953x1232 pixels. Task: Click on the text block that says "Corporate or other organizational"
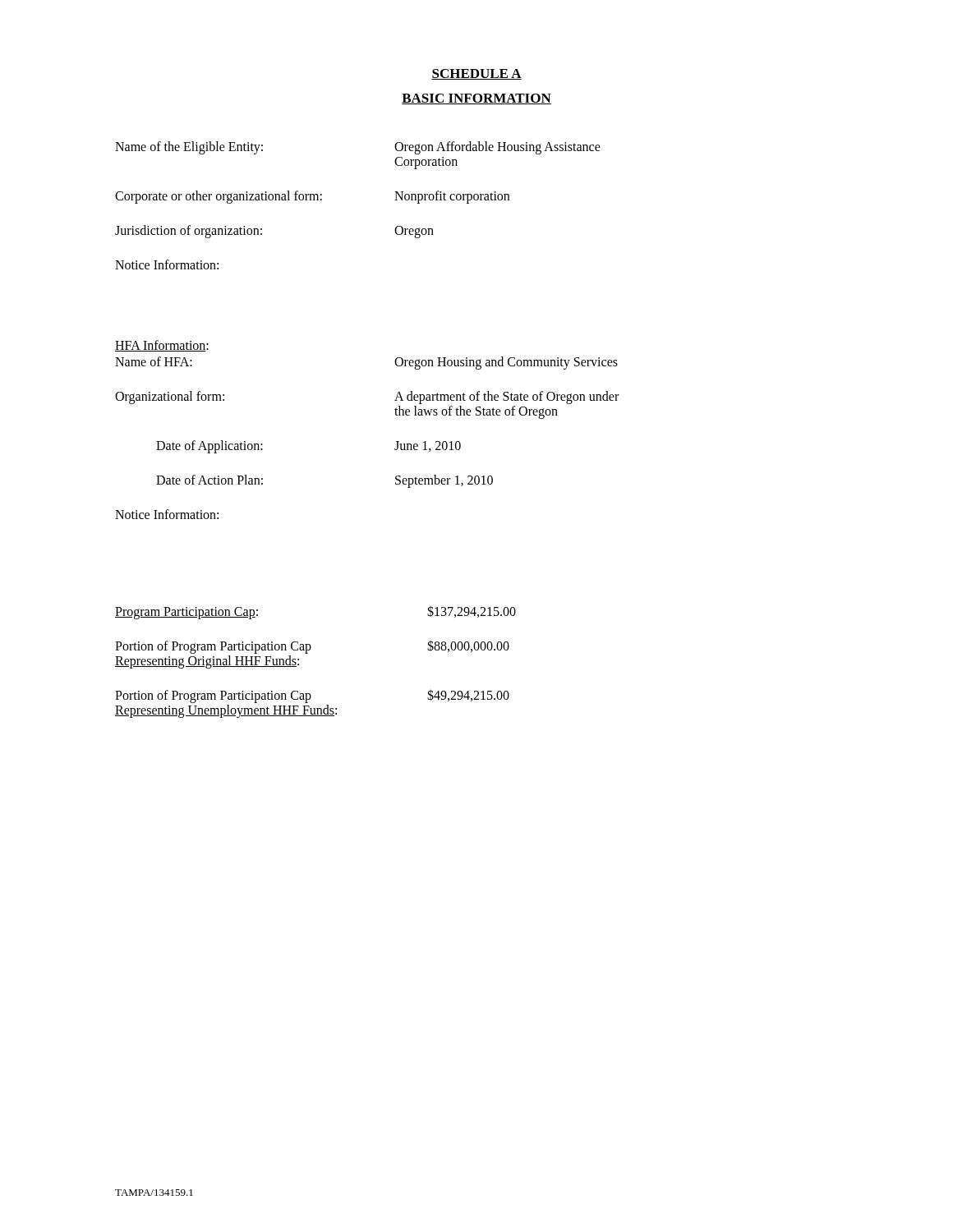click(476, 196)
